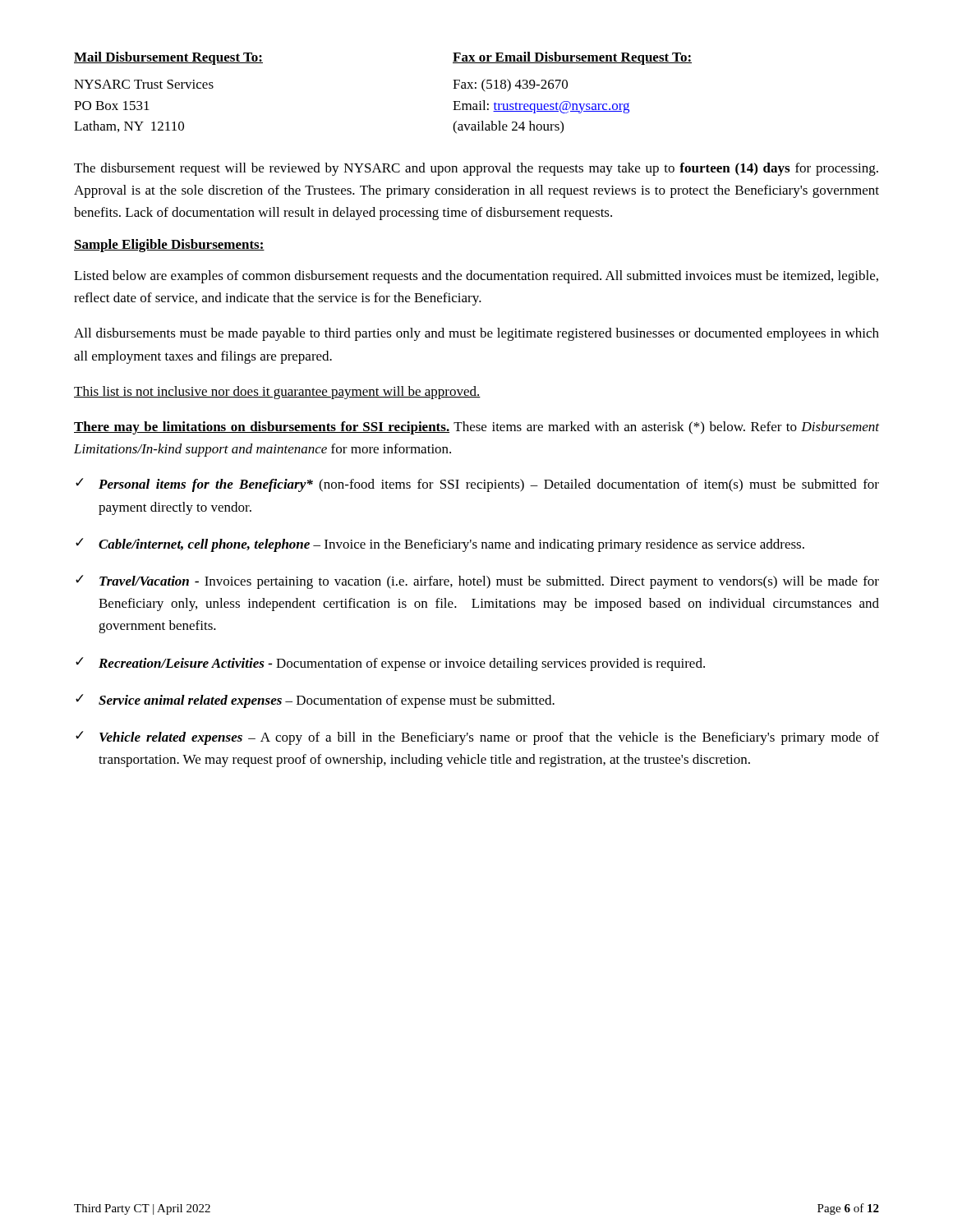Navigate to the passage starting "Listed below are examples of"
The width and height of the screenshot is (953, 1232).
476,287
